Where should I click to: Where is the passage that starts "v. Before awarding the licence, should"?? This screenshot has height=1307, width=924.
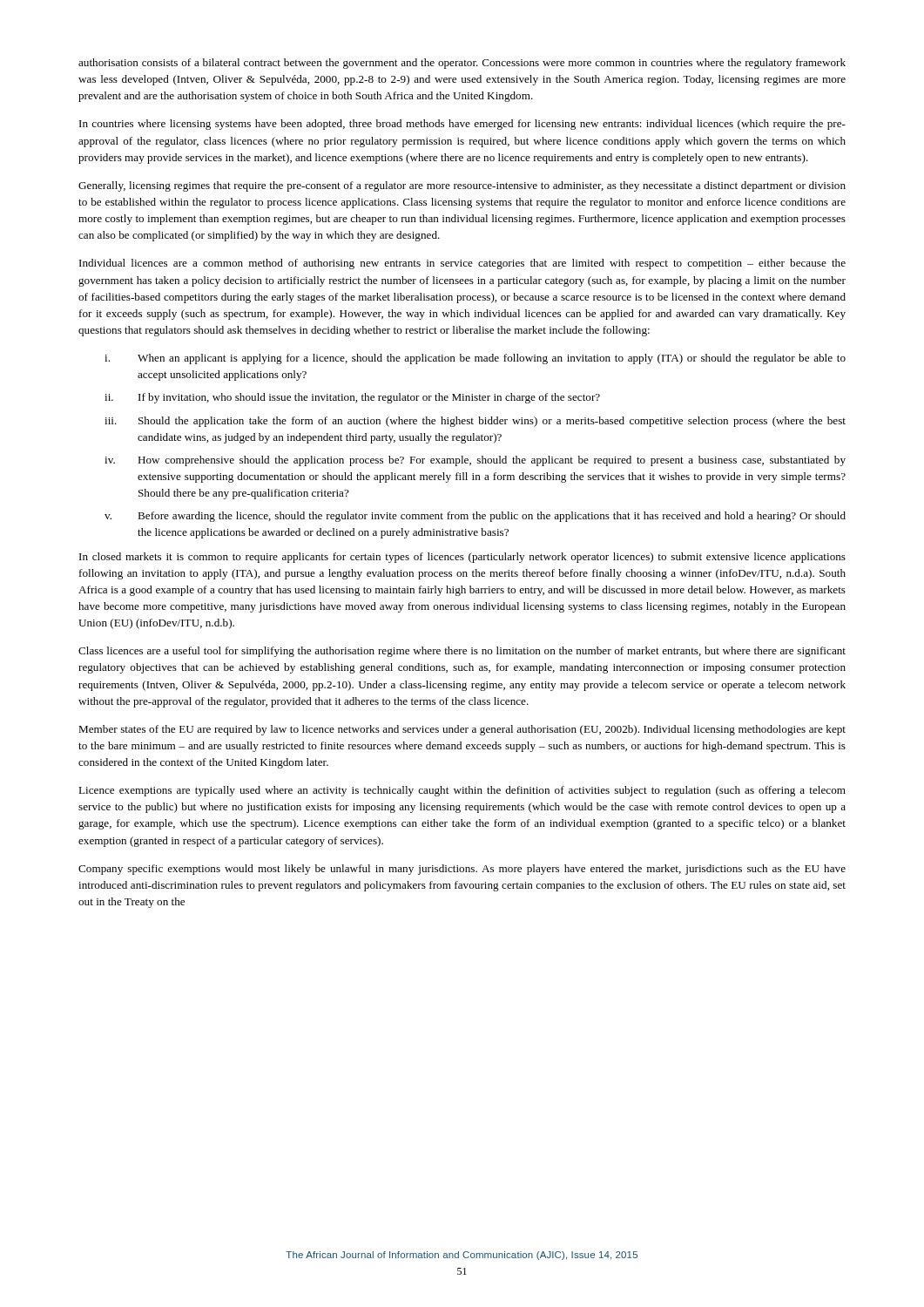pos(462,524)
